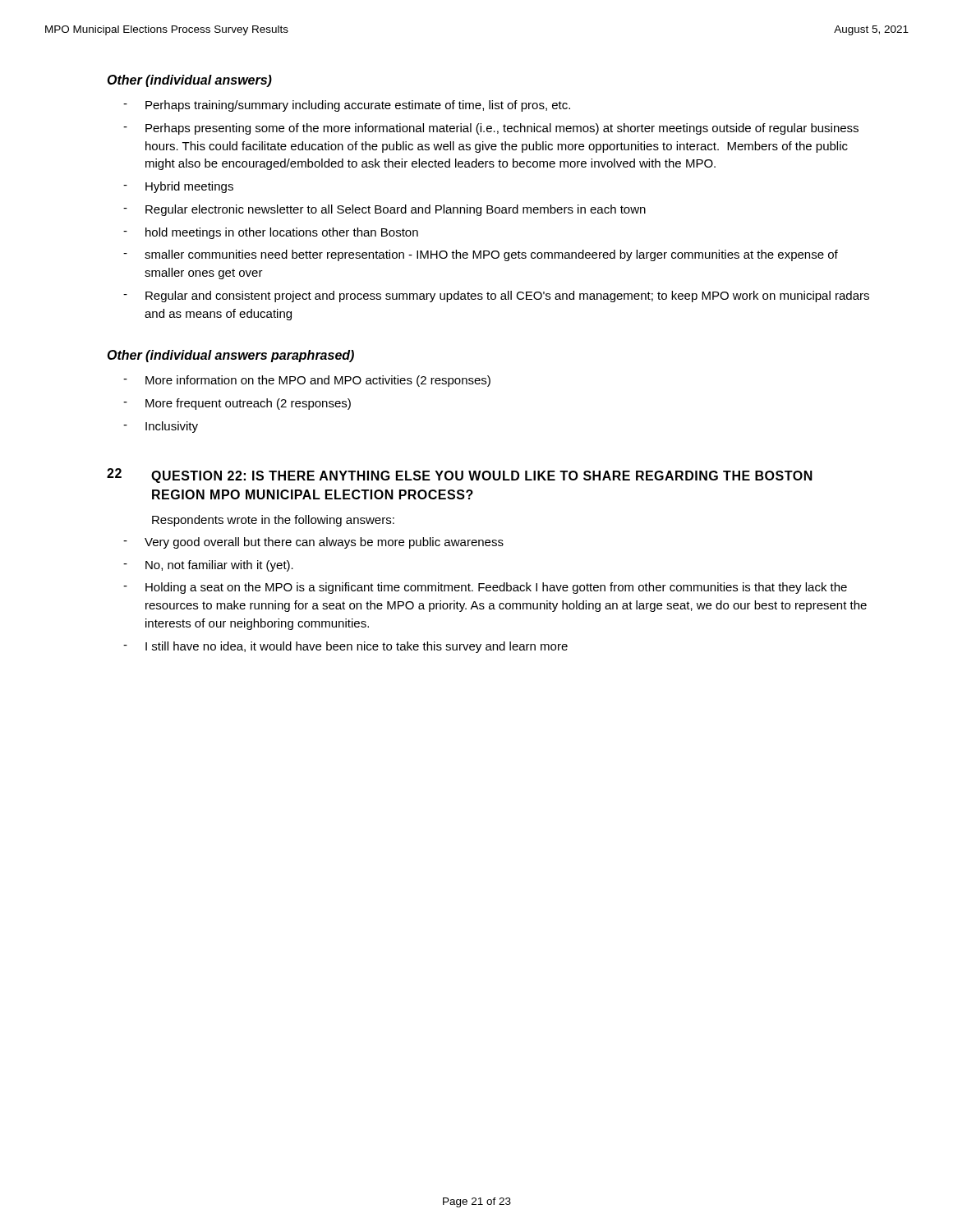
Task: Select the text starting "- hold meetings in other locations other"
Action: pos(271,232)
